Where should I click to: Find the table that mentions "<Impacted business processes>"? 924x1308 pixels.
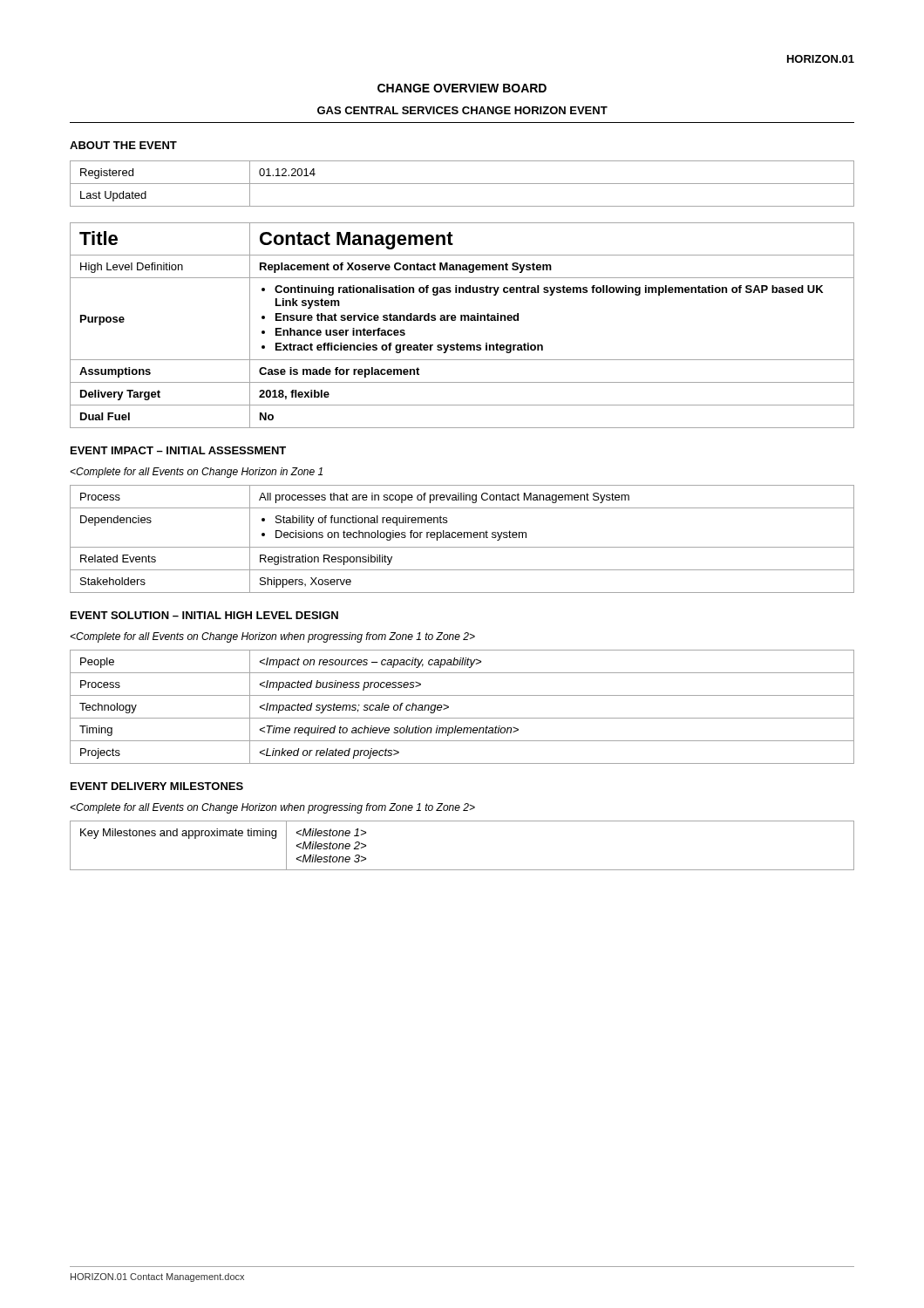pos(462,707)
